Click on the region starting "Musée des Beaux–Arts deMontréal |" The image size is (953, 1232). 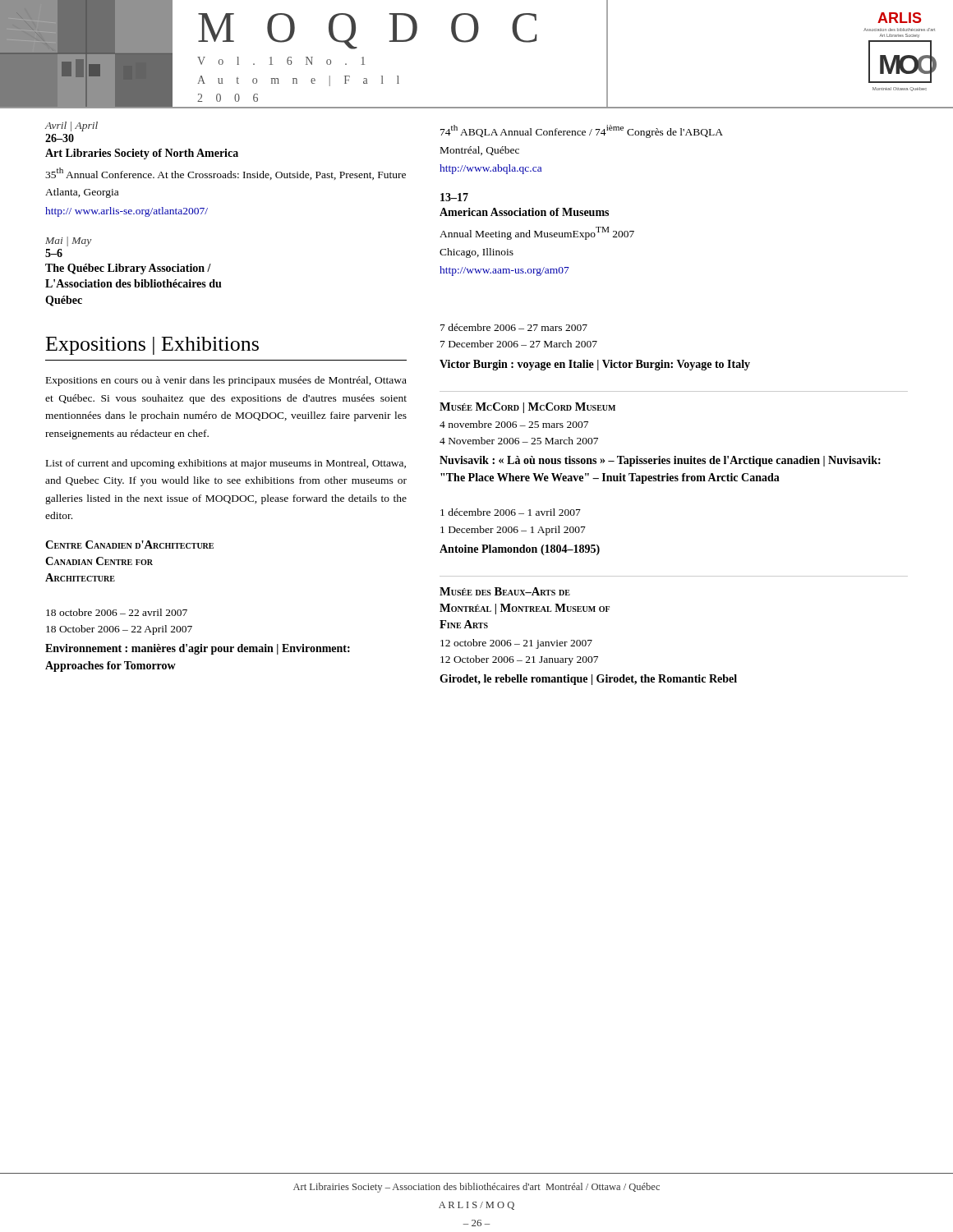[x=505, y=591]
